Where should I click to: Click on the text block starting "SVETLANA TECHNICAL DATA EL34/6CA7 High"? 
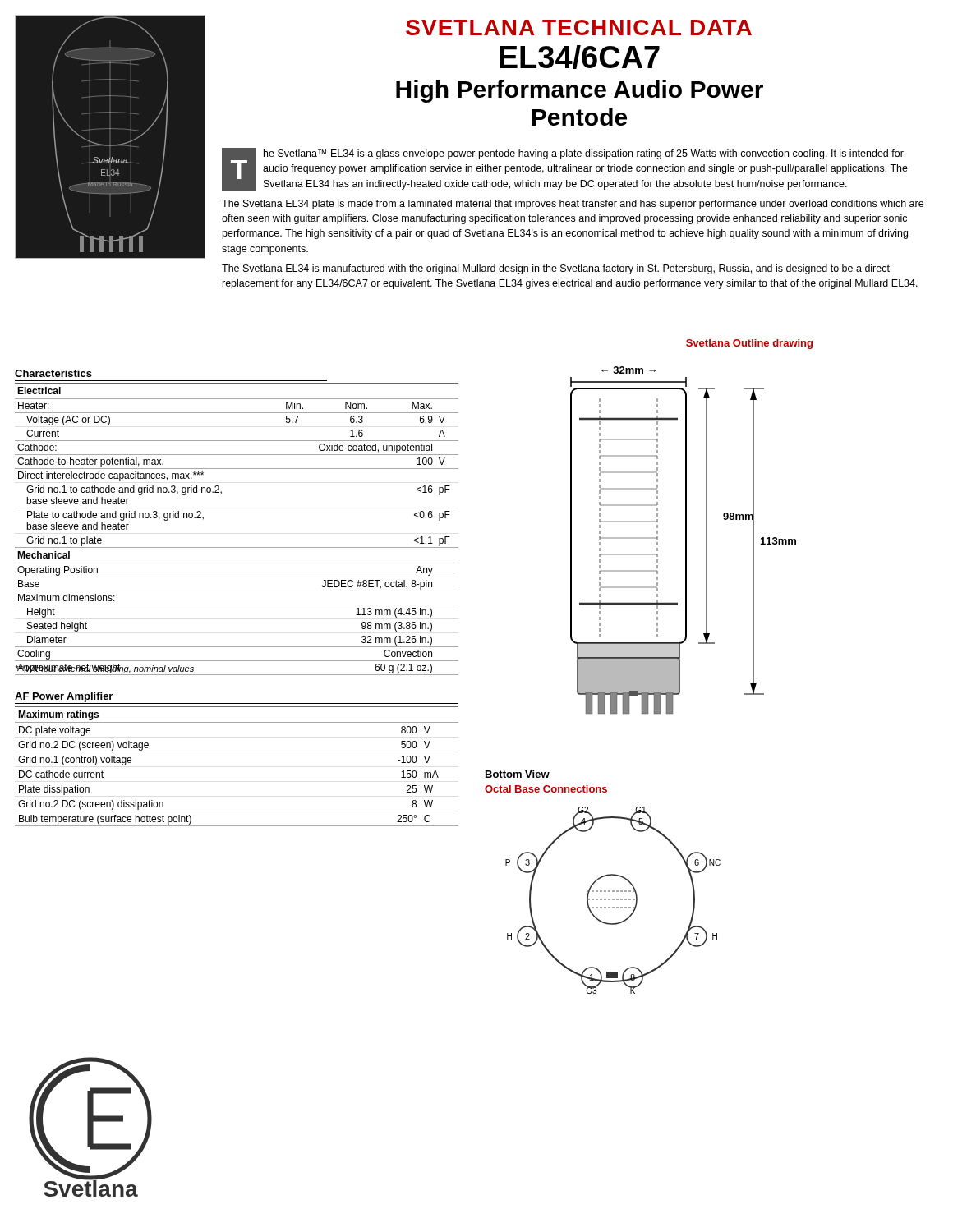[579, 73]
